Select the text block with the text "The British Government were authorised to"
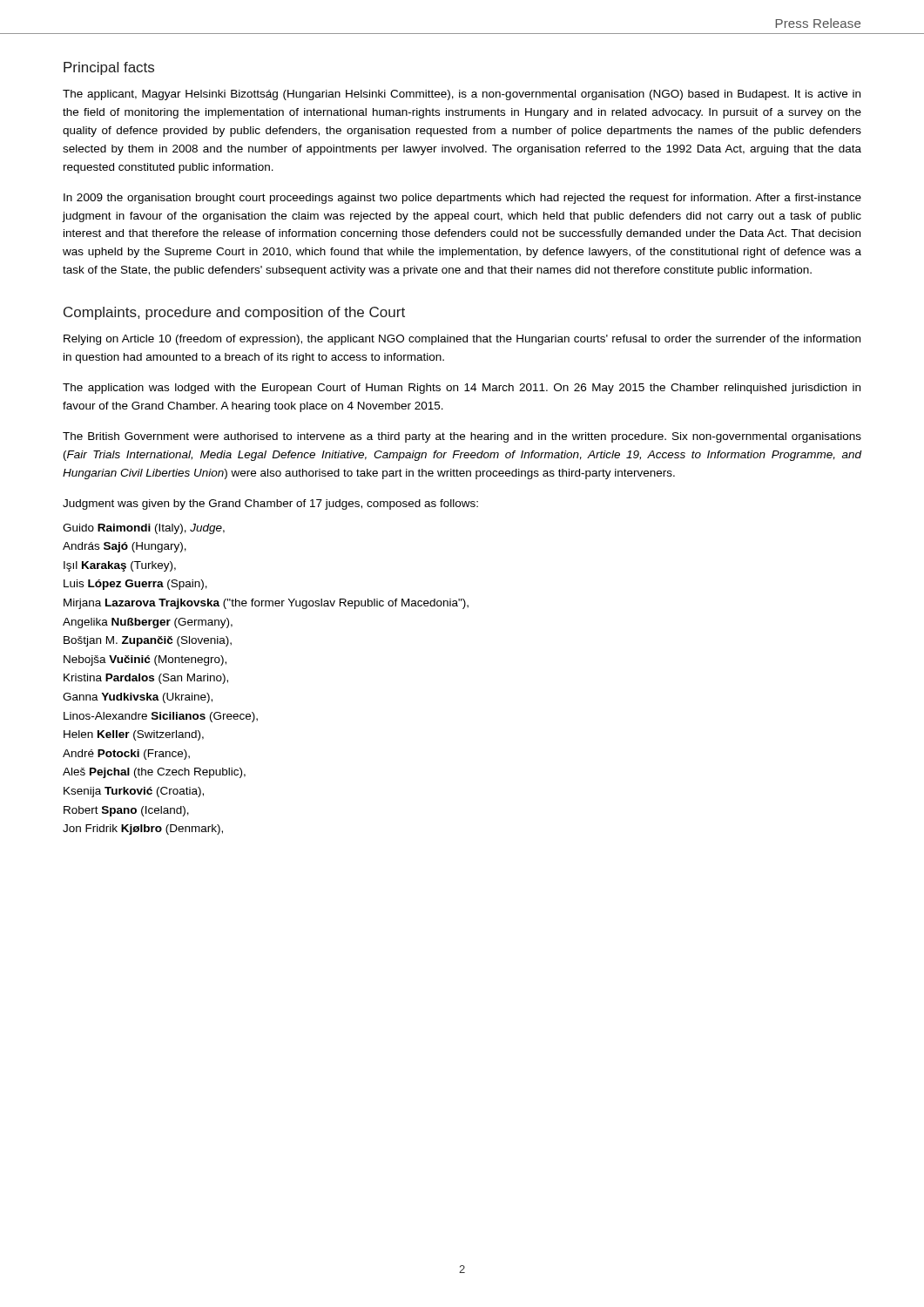 coord(462,454)
